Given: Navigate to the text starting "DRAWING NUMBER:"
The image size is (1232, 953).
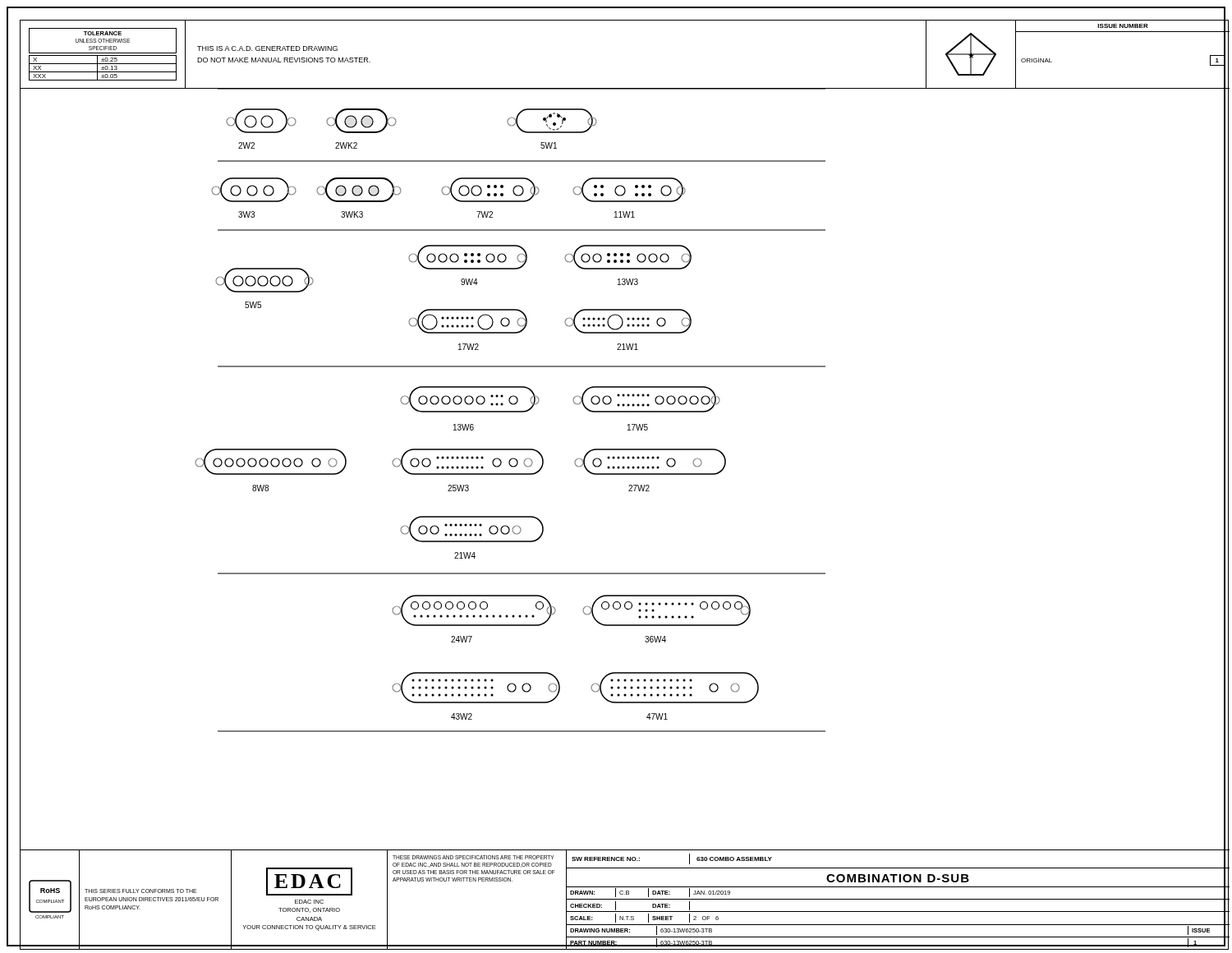Looking at the screenshot, I should [600, 931].
